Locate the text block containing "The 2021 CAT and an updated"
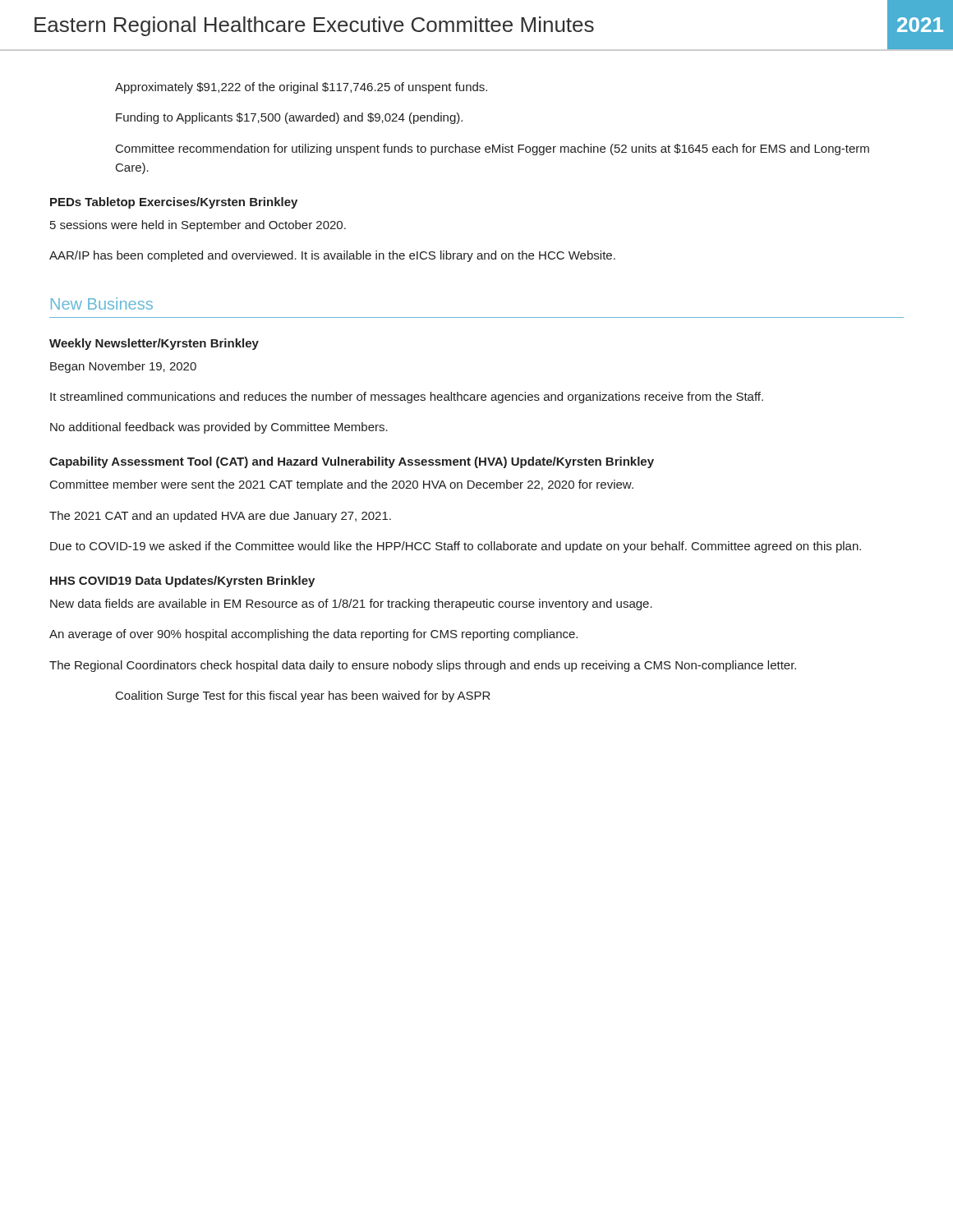 [221, 515]
